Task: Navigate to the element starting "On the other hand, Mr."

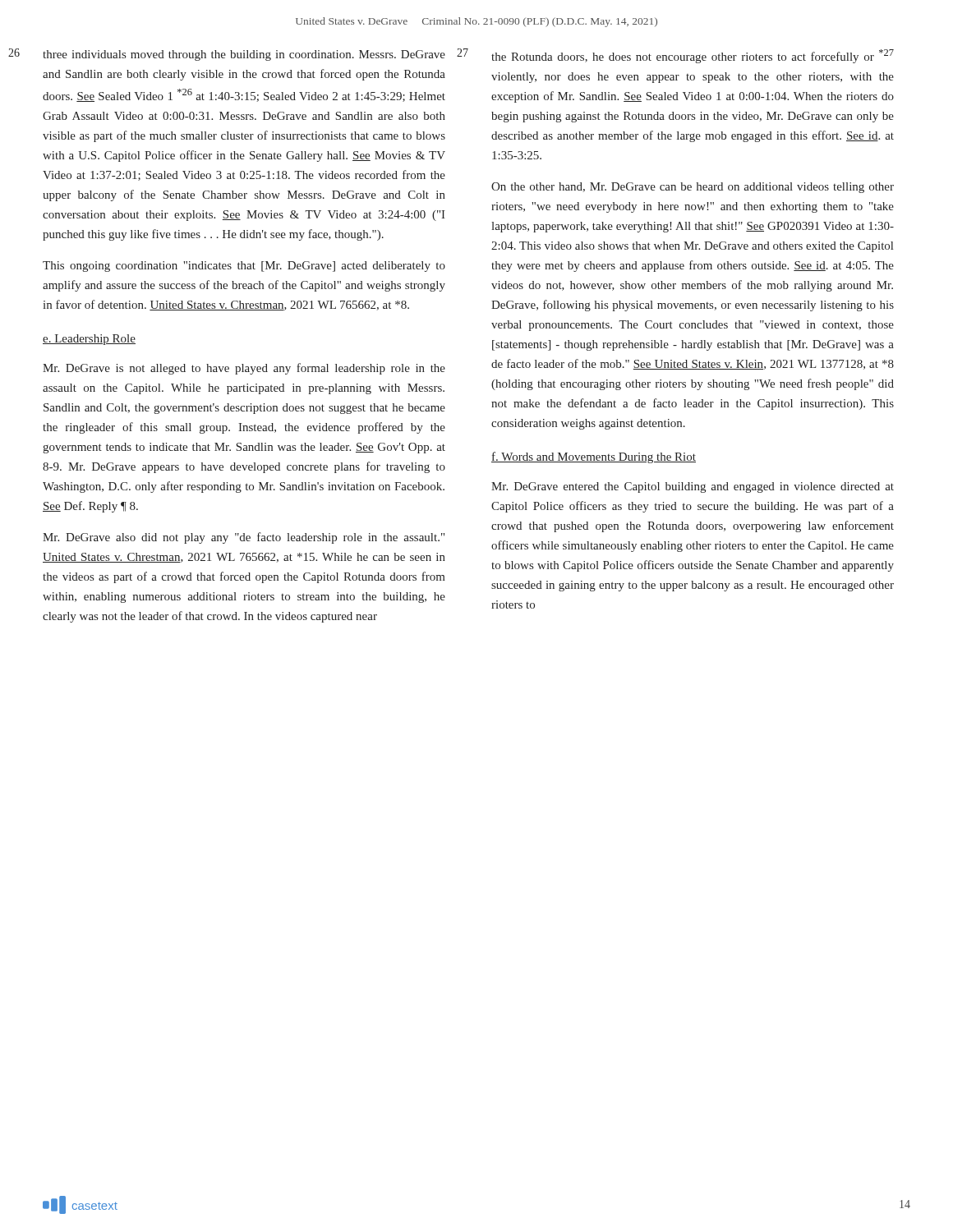Action: pyautogui.click(x=693, y=305)
